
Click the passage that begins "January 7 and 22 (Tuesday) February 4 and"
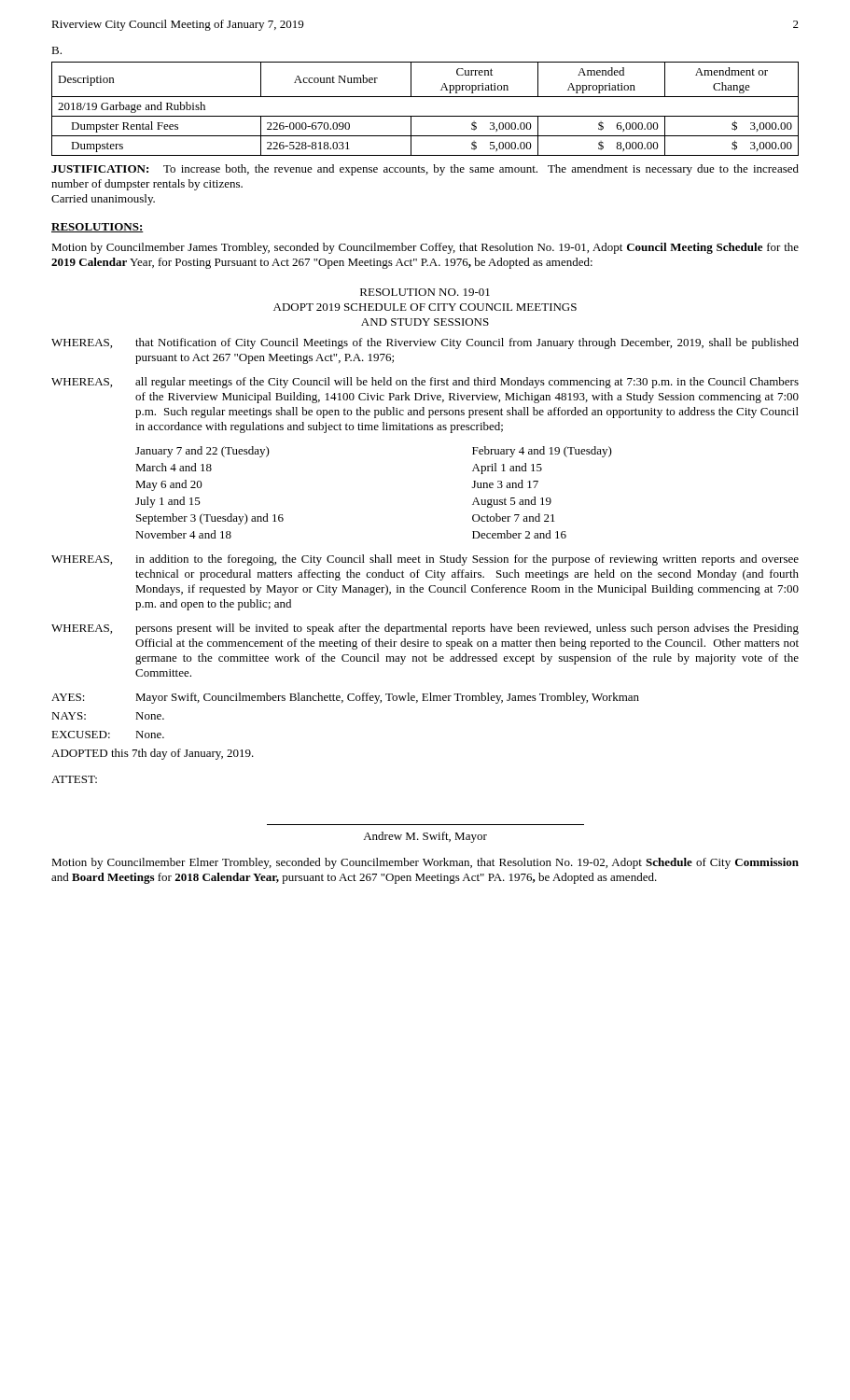(x=467, y=493)
